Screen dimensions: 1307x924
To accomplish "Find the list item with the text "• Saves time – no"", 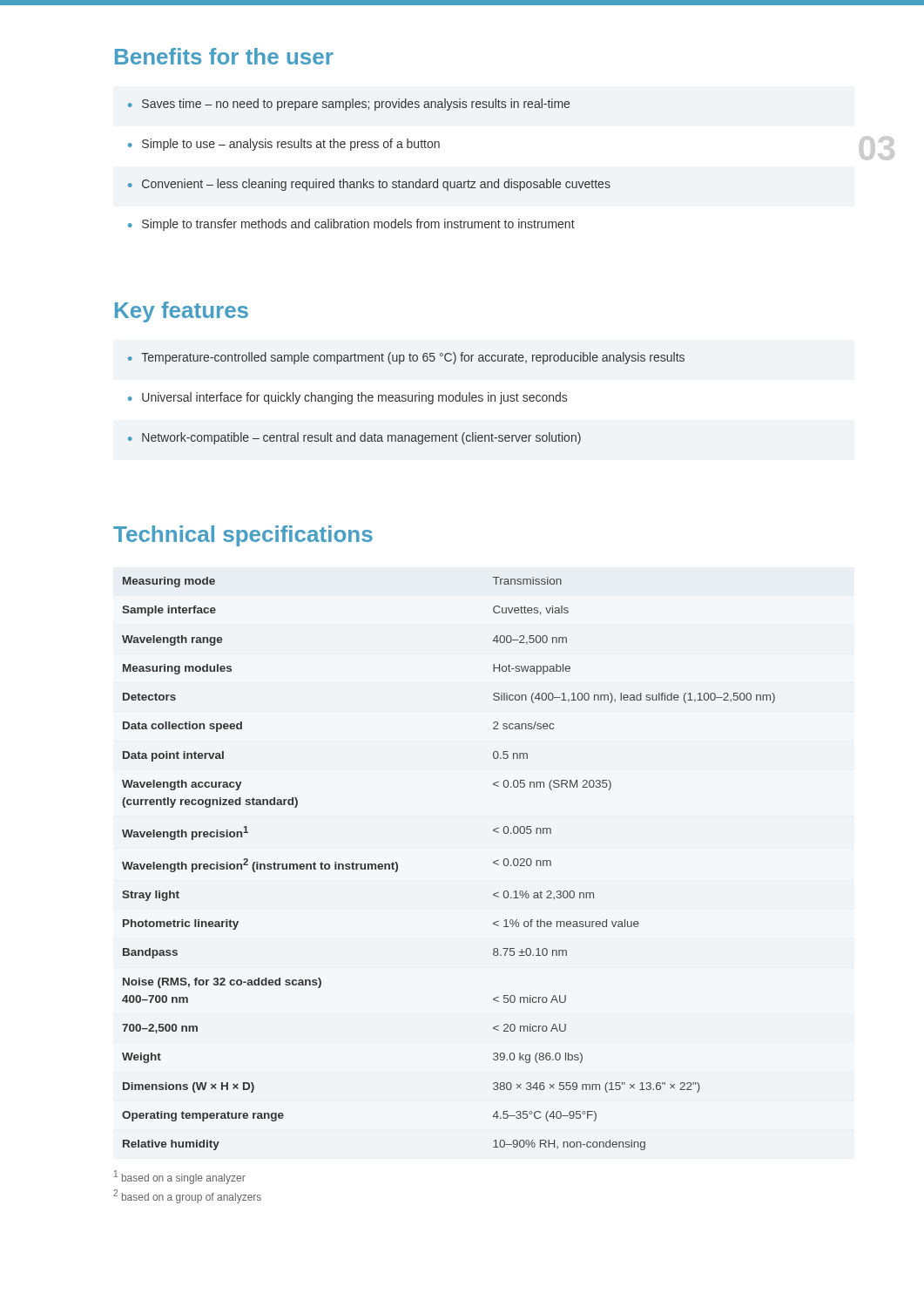I will pyautogui.click(x=484, y=106).
